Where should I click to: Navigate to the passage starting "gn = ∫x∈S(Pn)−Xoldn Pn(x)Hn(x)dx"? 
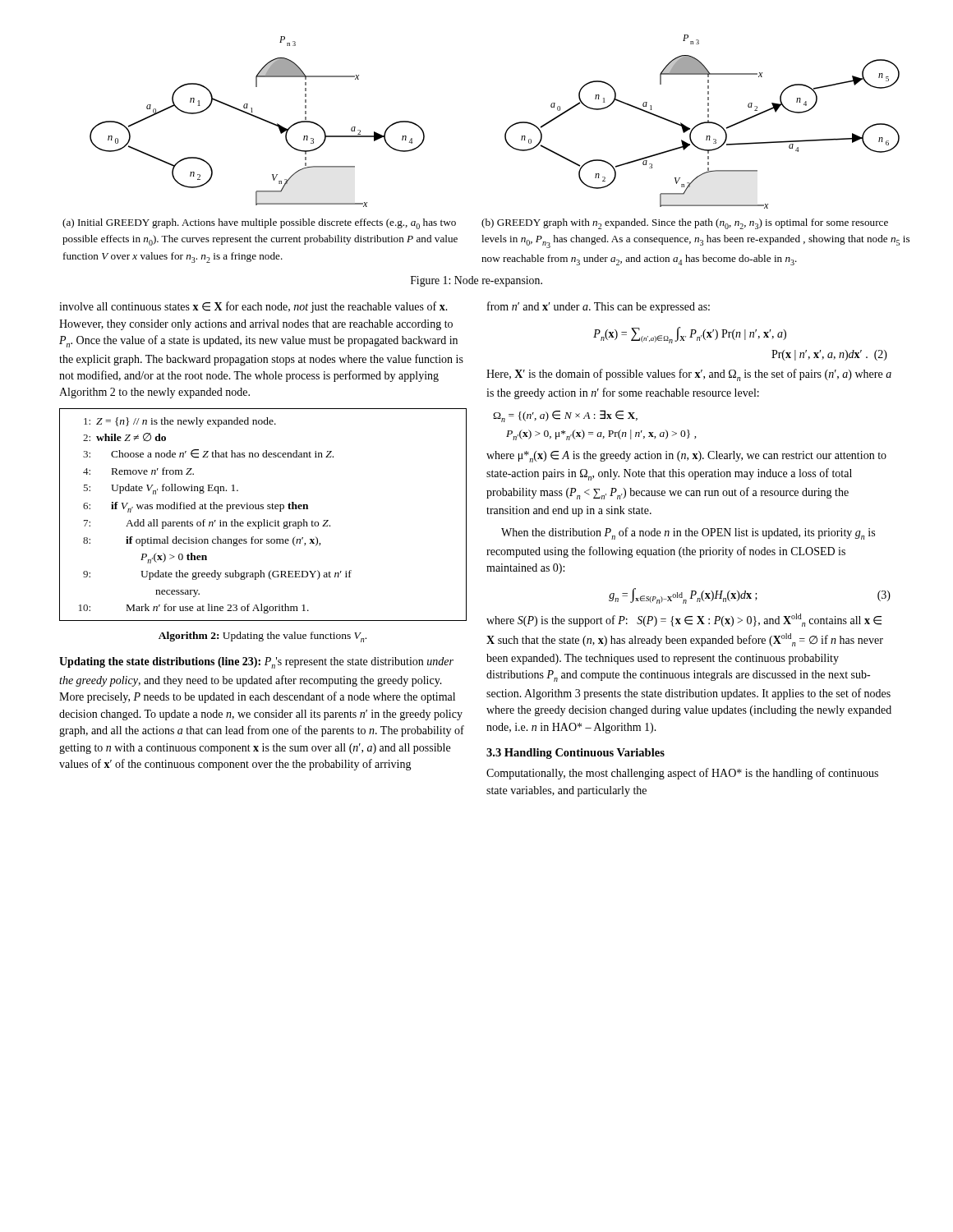tap(690, 595)
